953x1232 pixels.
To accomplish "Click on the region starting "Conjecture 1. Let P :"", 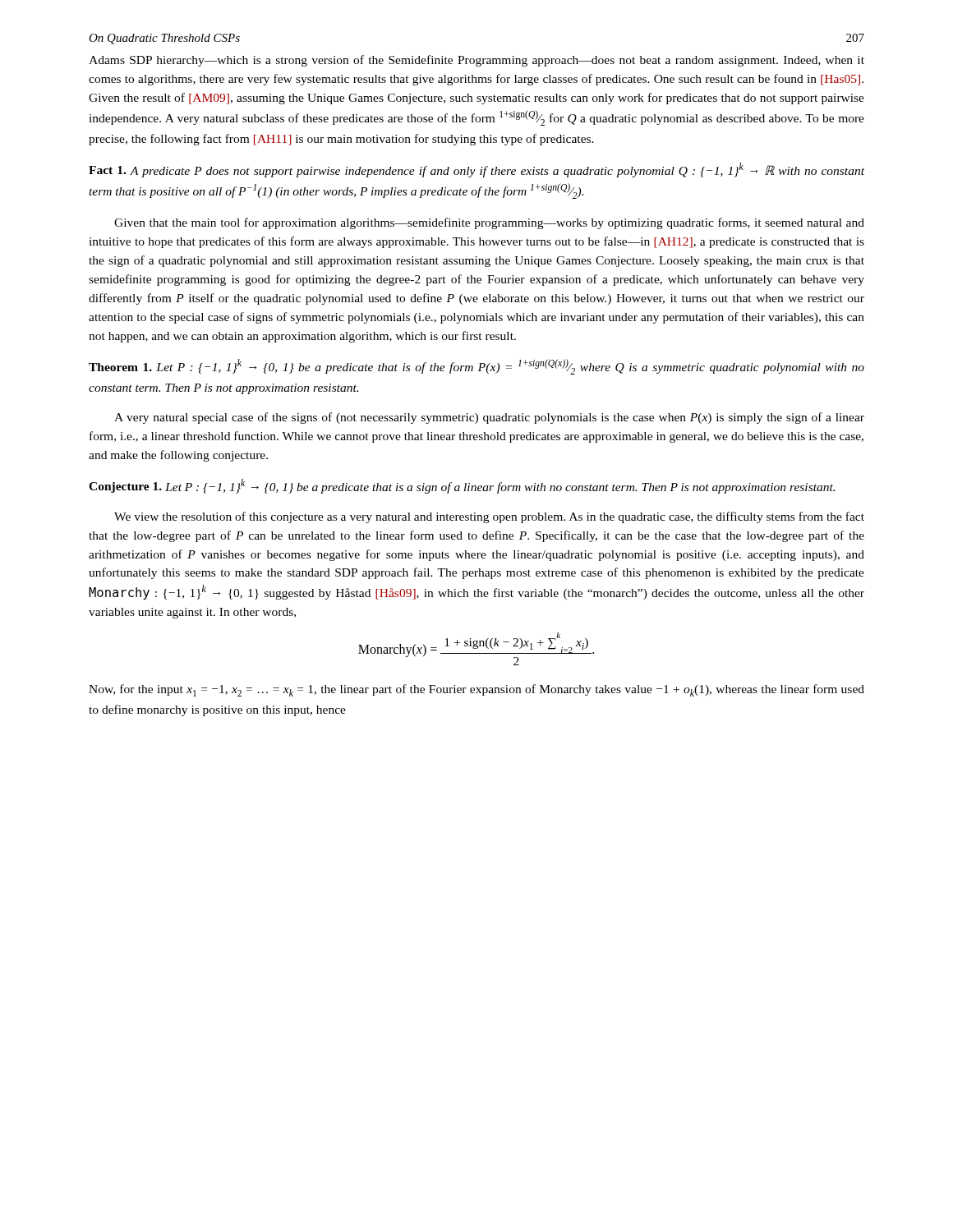I will pyautogui.click(x=476, y=486).
